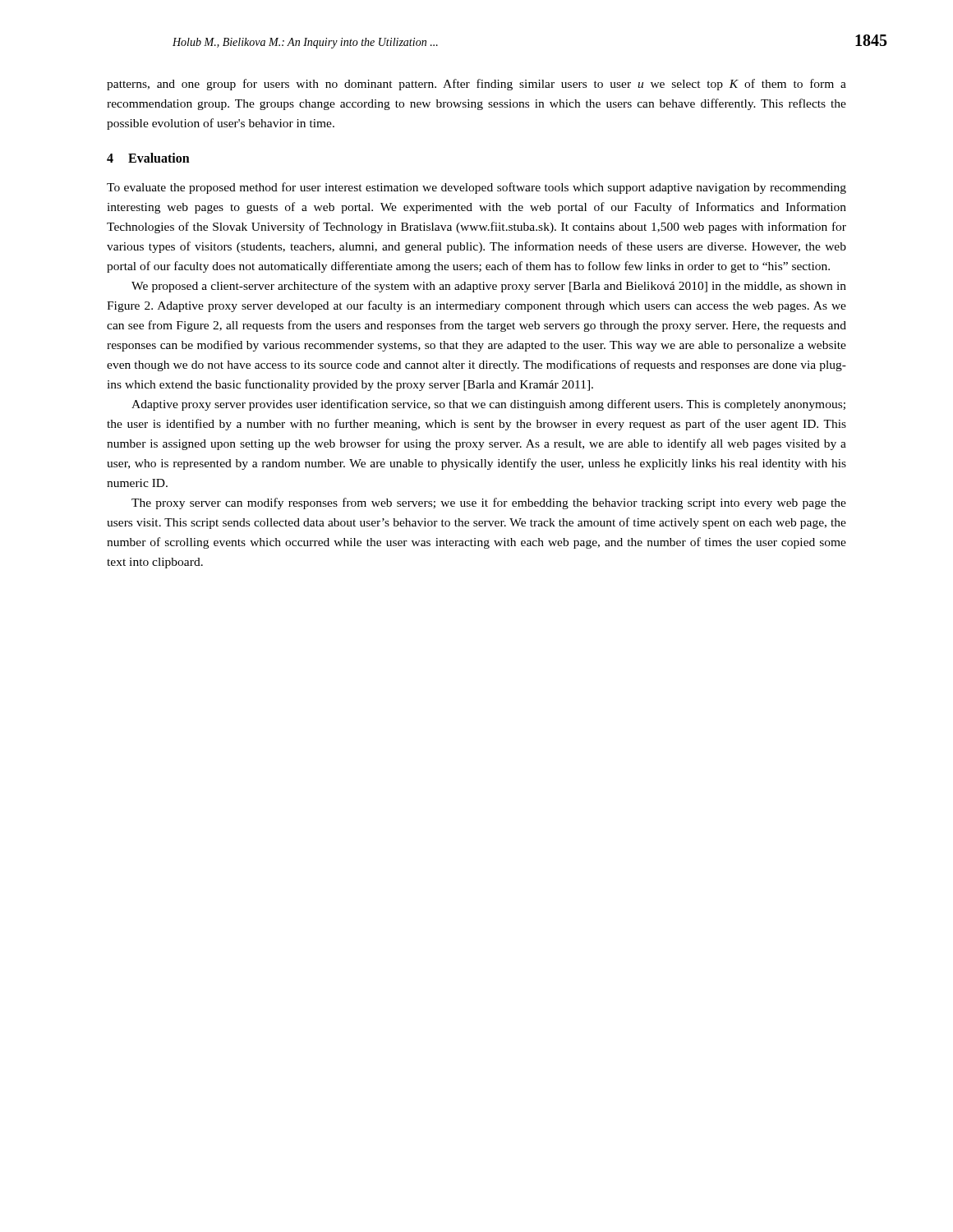Where is the passage that starts "Adaptive proxy server provides user identification"?

(x=476, y=443)
